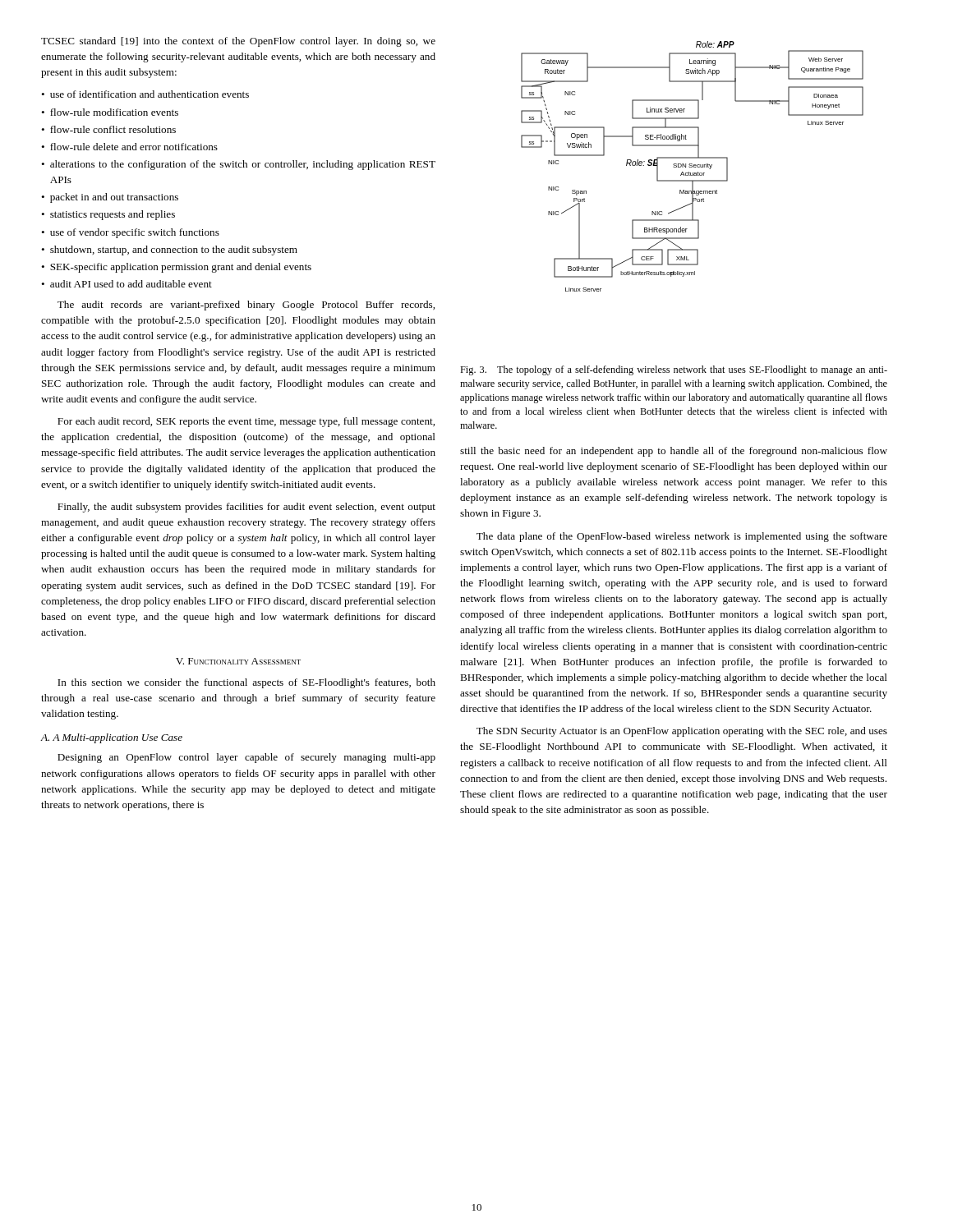Click on the block starting "TCSEC standard [19] into the context of"

coord(238,56)
